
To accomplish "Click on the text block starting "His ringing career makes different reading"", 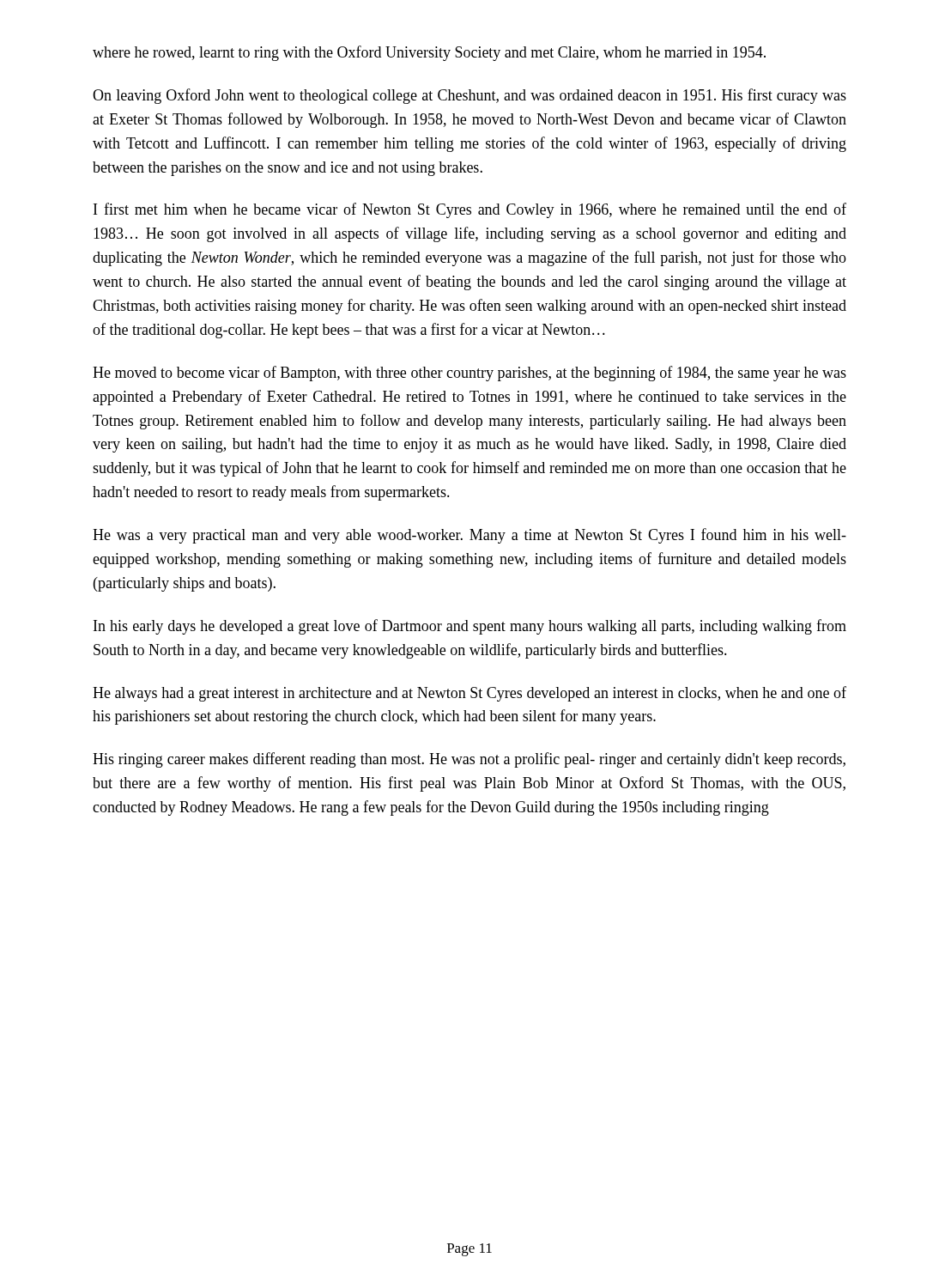I will click(x=470, y=783).
